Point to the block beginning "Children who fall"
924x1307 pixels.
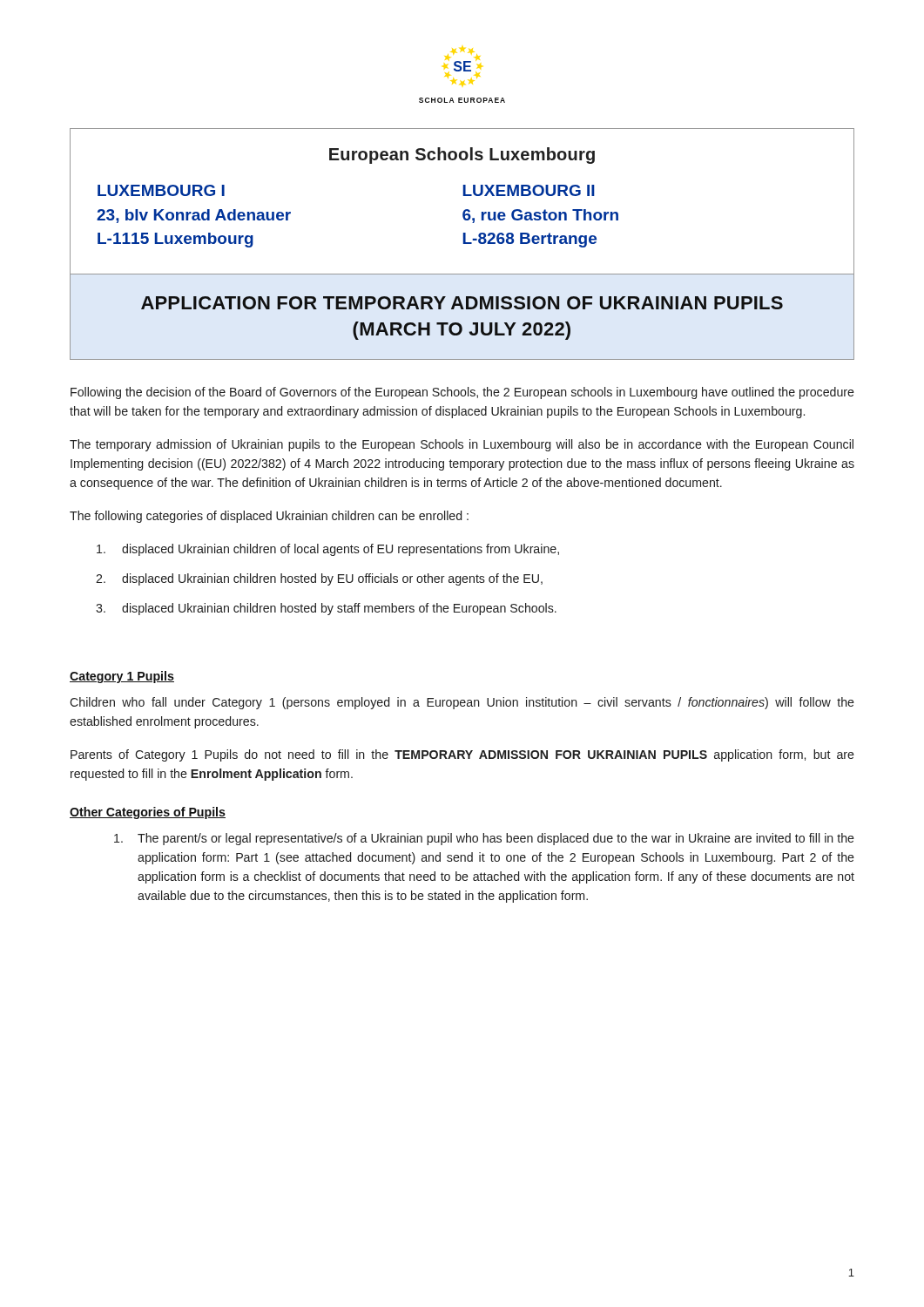(x=462, y=712)
